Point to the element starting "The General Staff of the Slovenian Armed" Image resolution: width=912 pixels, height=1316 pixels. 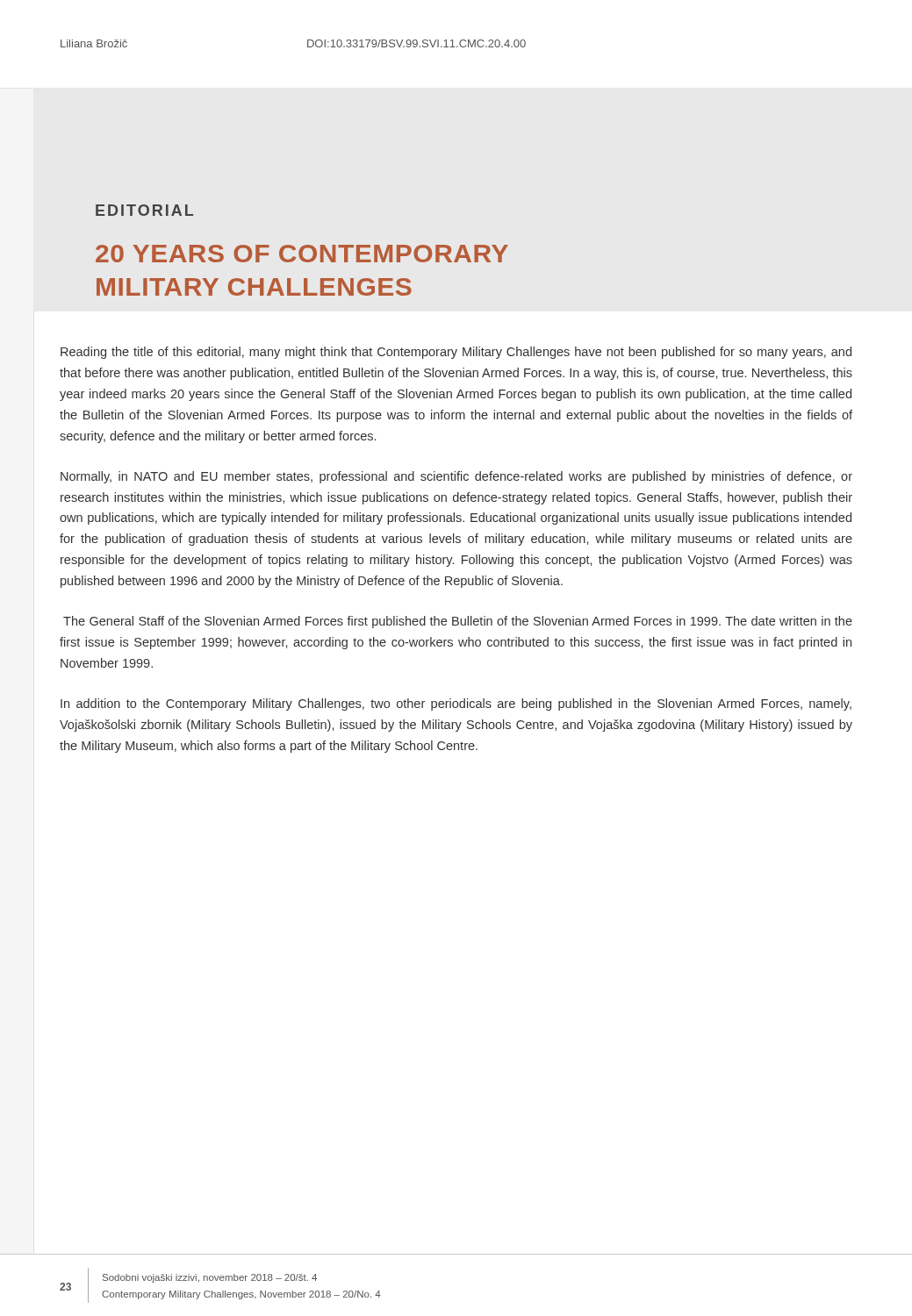click(x=456, y=642)
